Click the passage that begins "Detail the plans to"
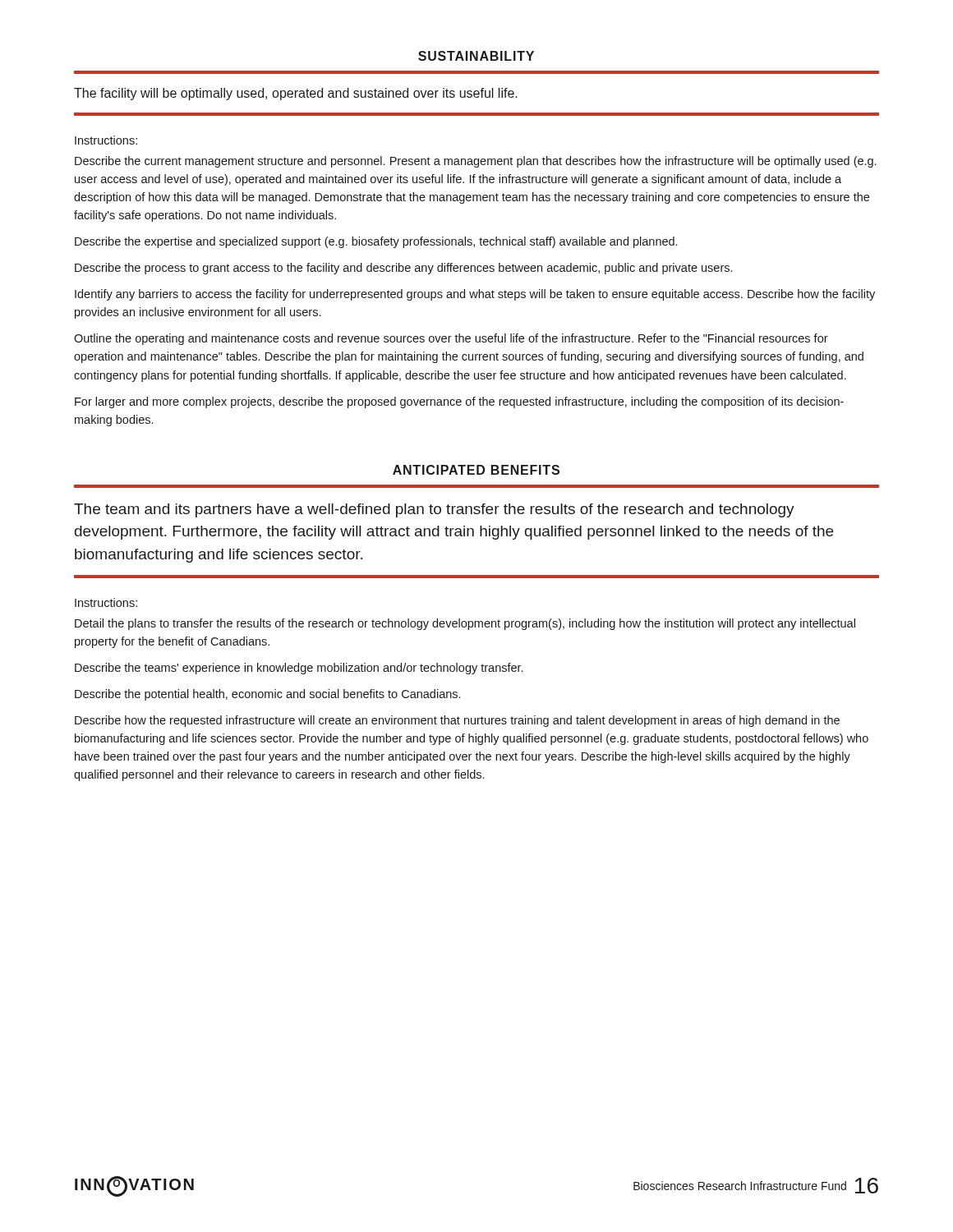 [x=465, y=633]
